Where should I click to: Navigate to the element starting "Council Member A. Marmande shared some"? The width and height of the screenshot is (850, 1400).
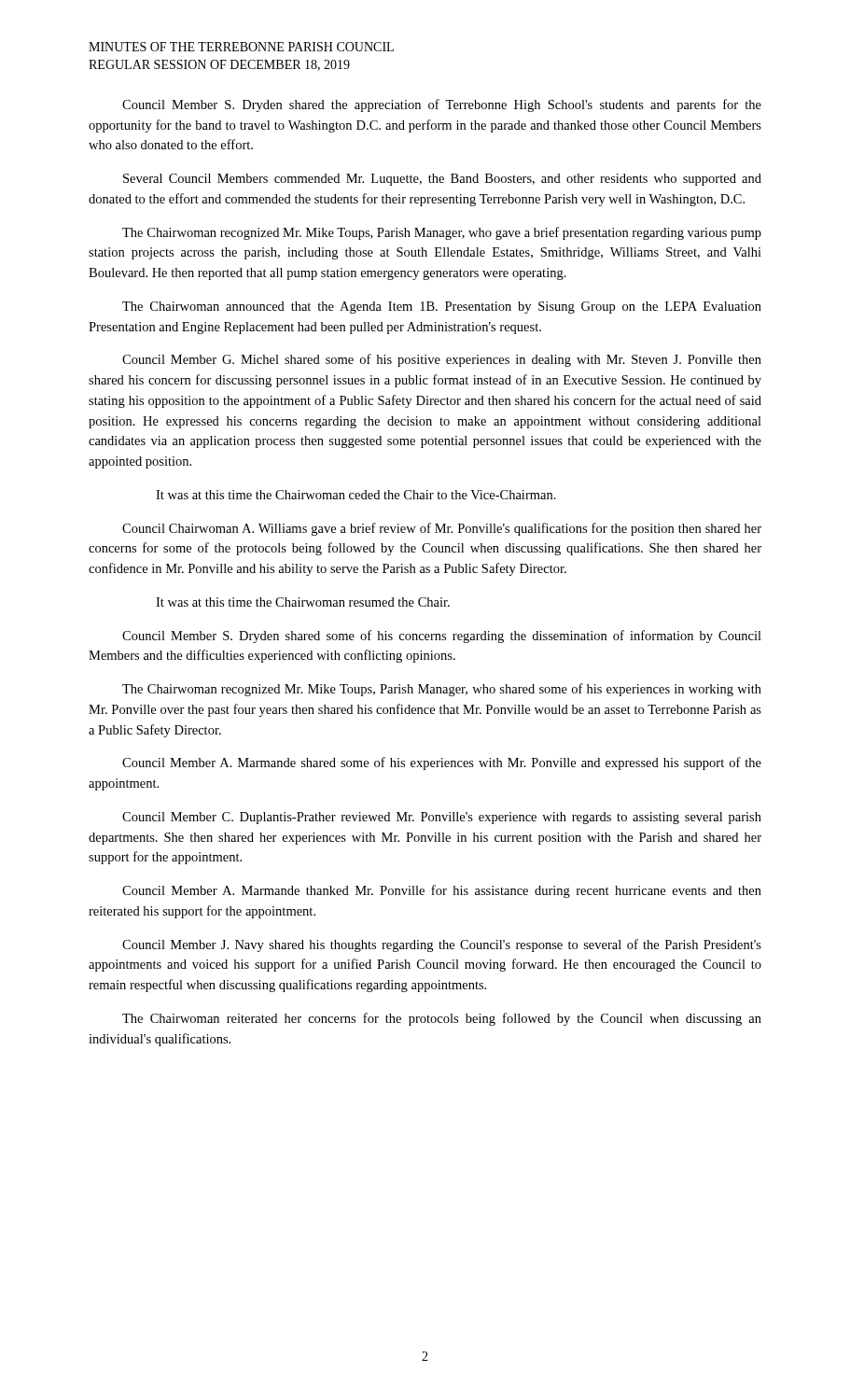coord(425,773)
